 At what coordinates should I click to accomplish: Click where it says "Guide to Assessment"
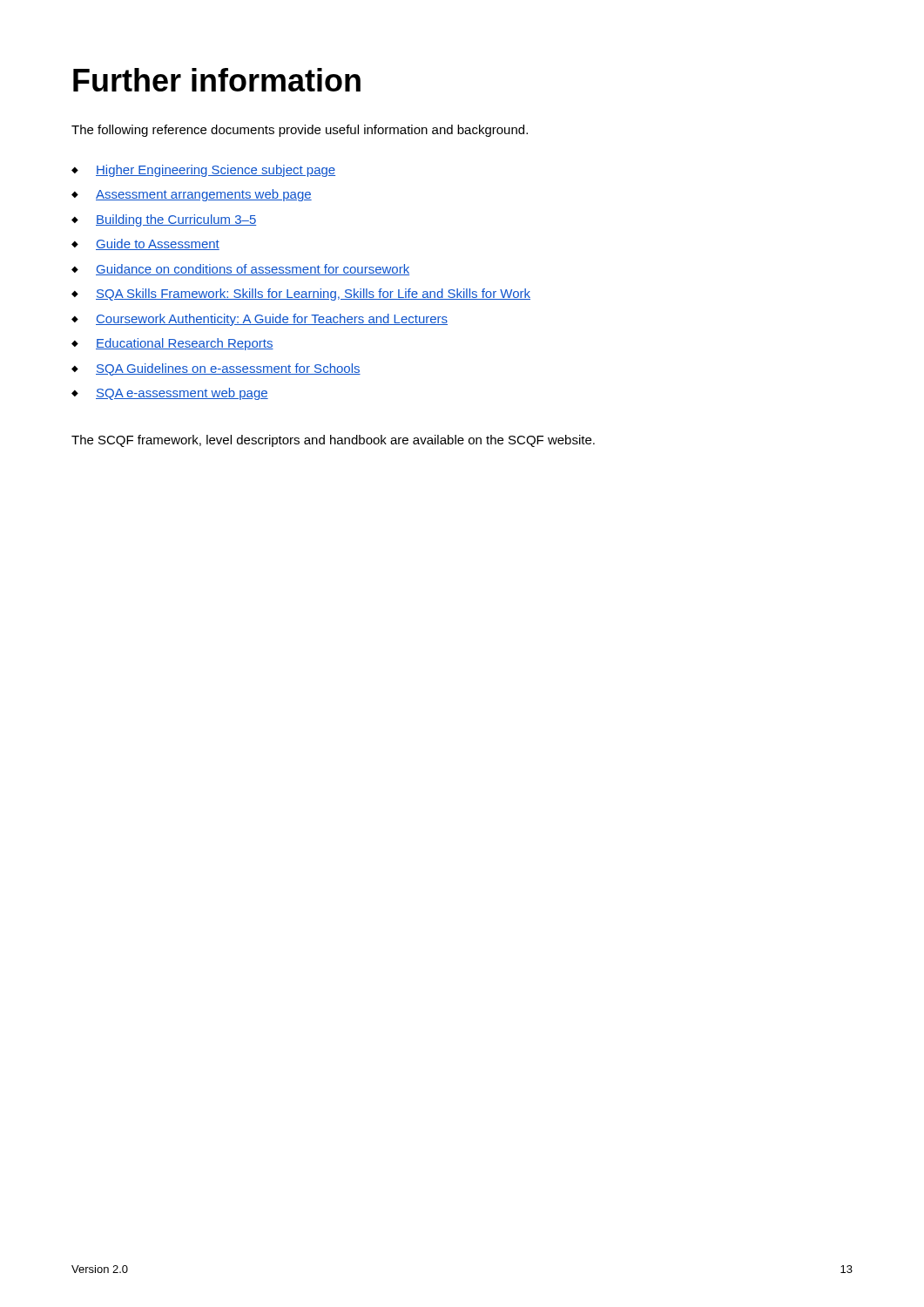coord(158,244)
